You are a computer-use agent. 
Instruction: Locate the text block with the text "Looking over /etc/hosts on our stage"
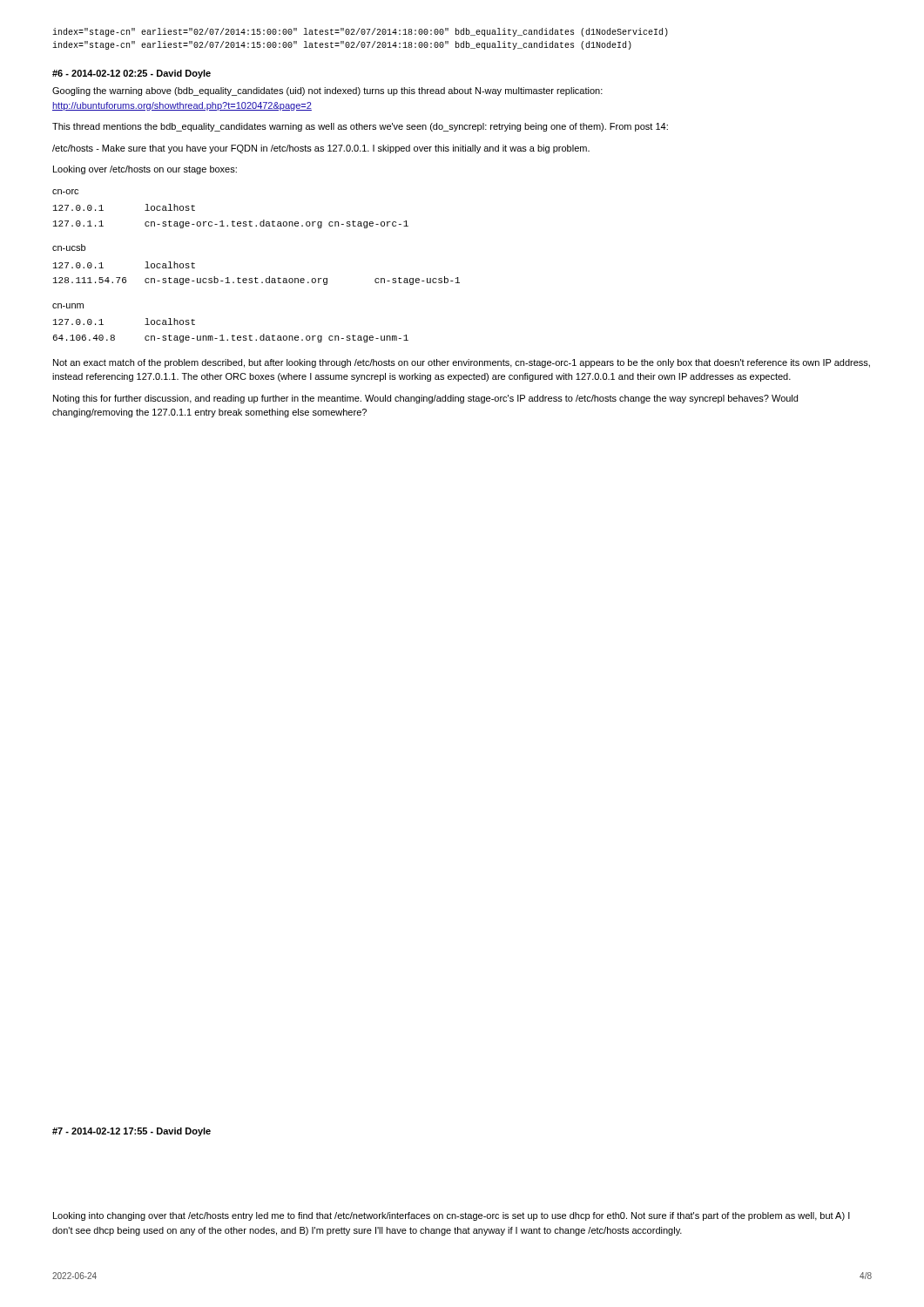point(145,169)
